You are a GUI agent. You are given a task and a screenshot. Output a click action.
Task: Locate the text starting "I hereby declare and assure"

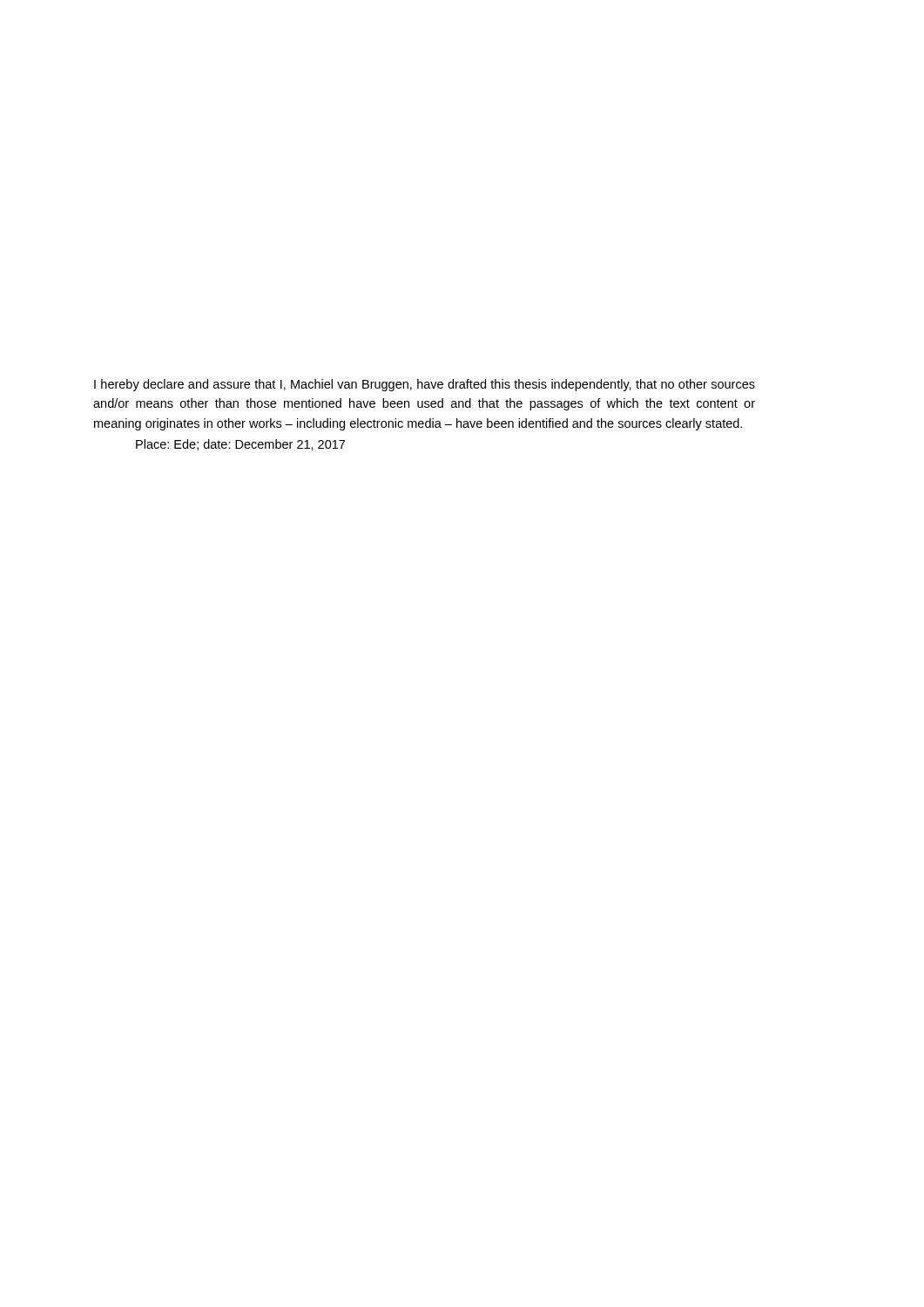[x=424, y=416]
